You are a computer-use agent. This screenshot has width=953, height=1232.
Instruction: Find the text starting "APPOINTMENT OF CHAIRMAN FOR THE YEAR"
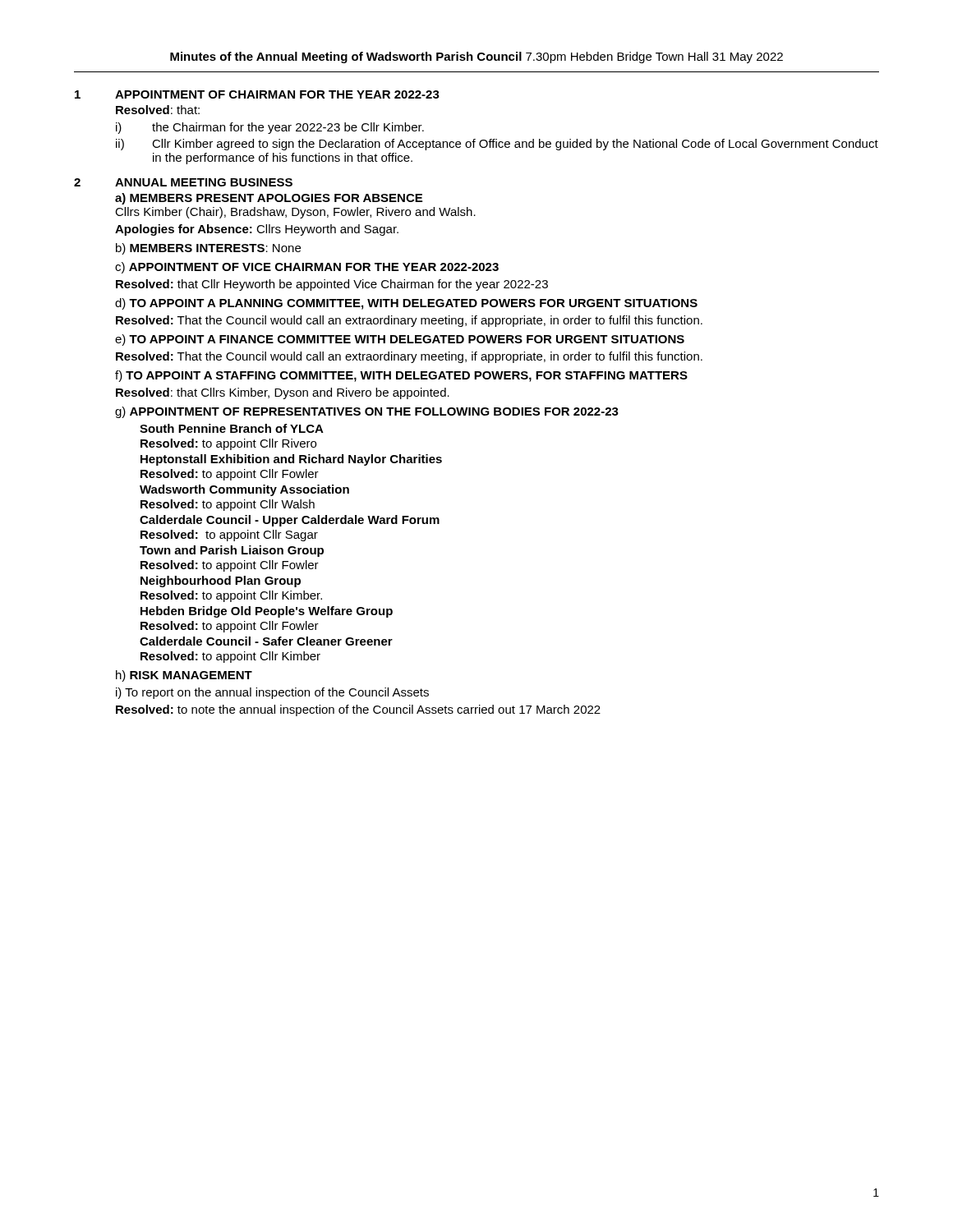pyautogui.click(x=277, y=94)
